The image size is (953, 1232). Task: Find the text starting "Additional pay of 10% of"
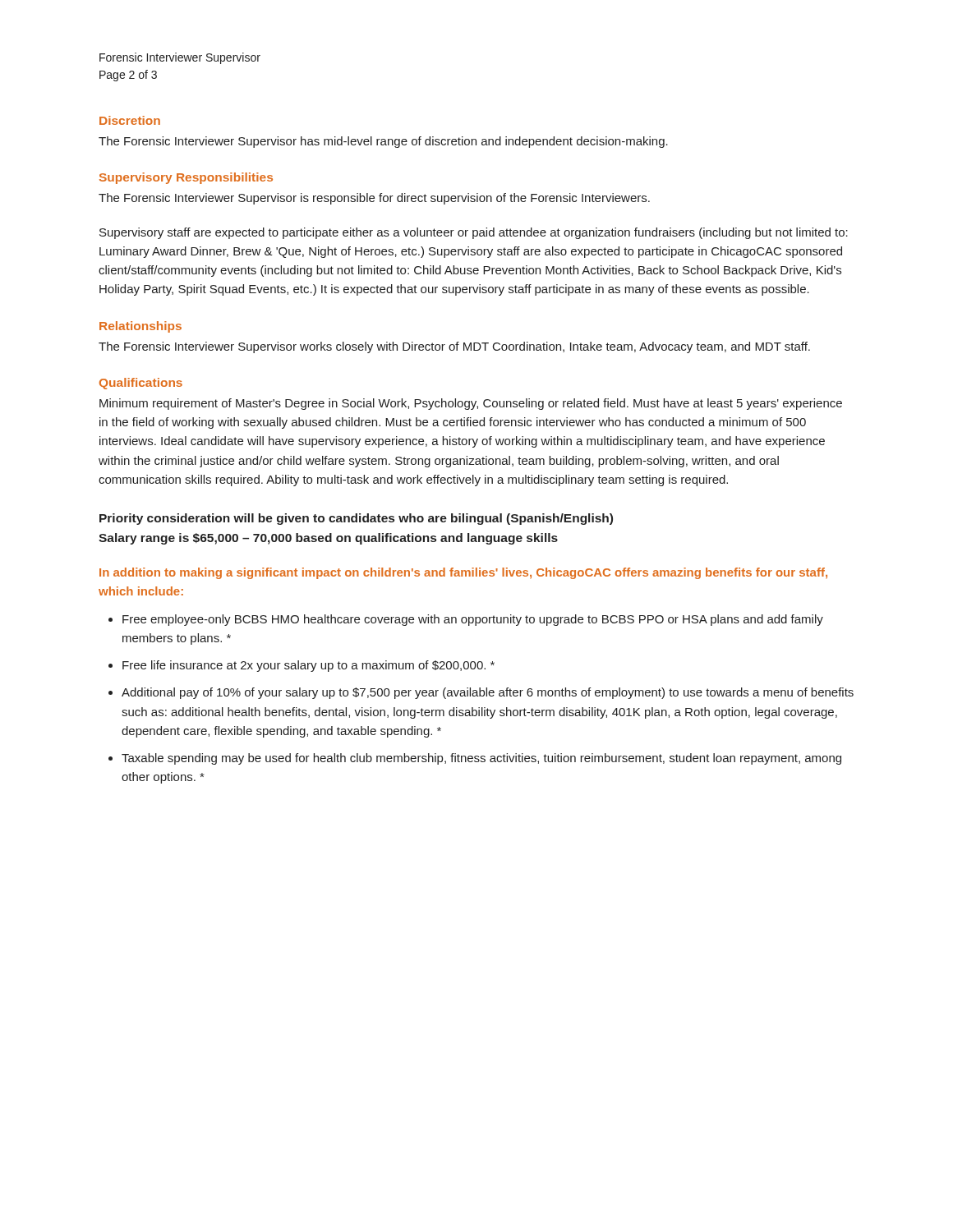[488, 711]
